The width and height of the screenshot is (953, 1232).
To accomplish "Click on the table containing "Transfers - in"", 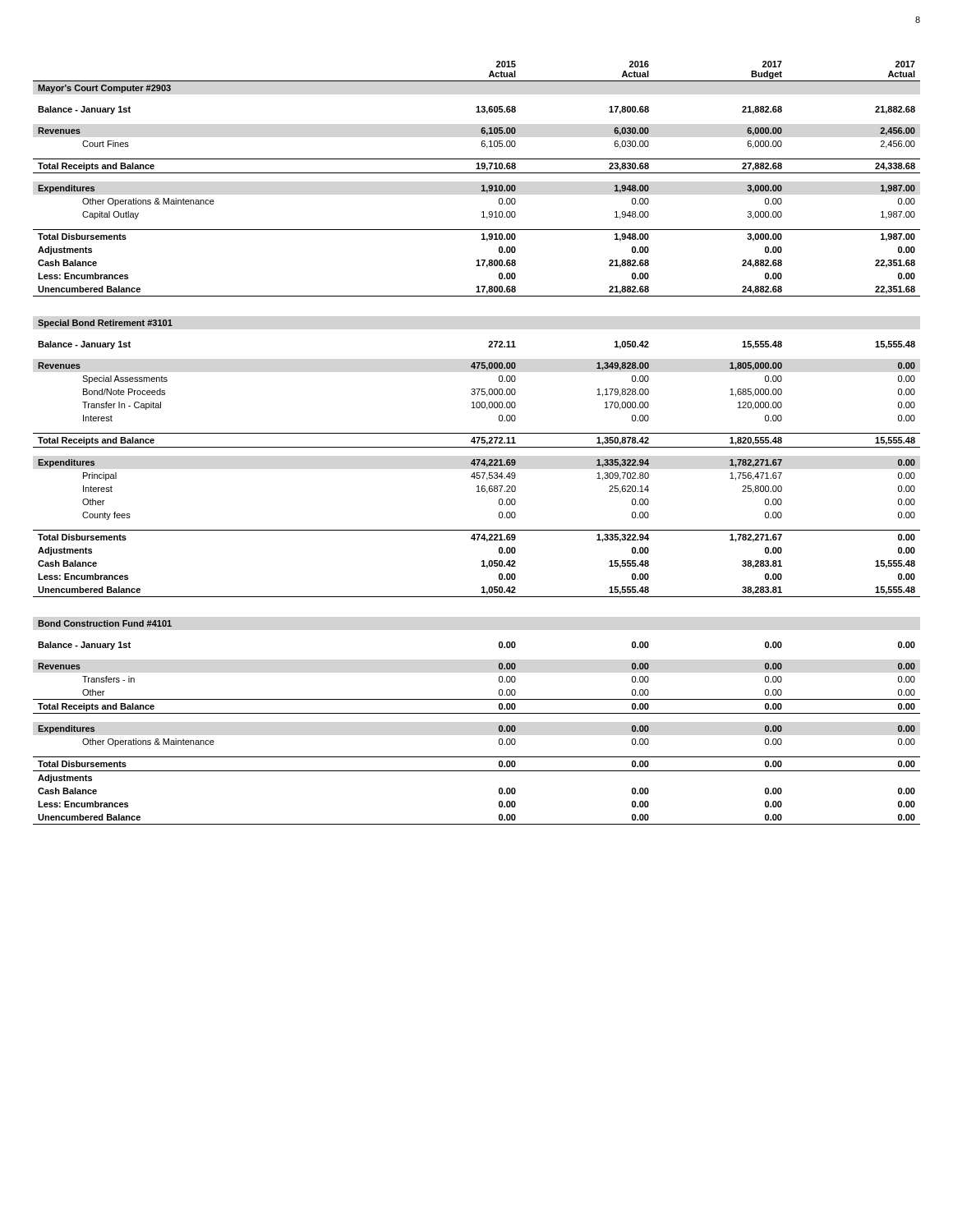I will coord(476,721).
